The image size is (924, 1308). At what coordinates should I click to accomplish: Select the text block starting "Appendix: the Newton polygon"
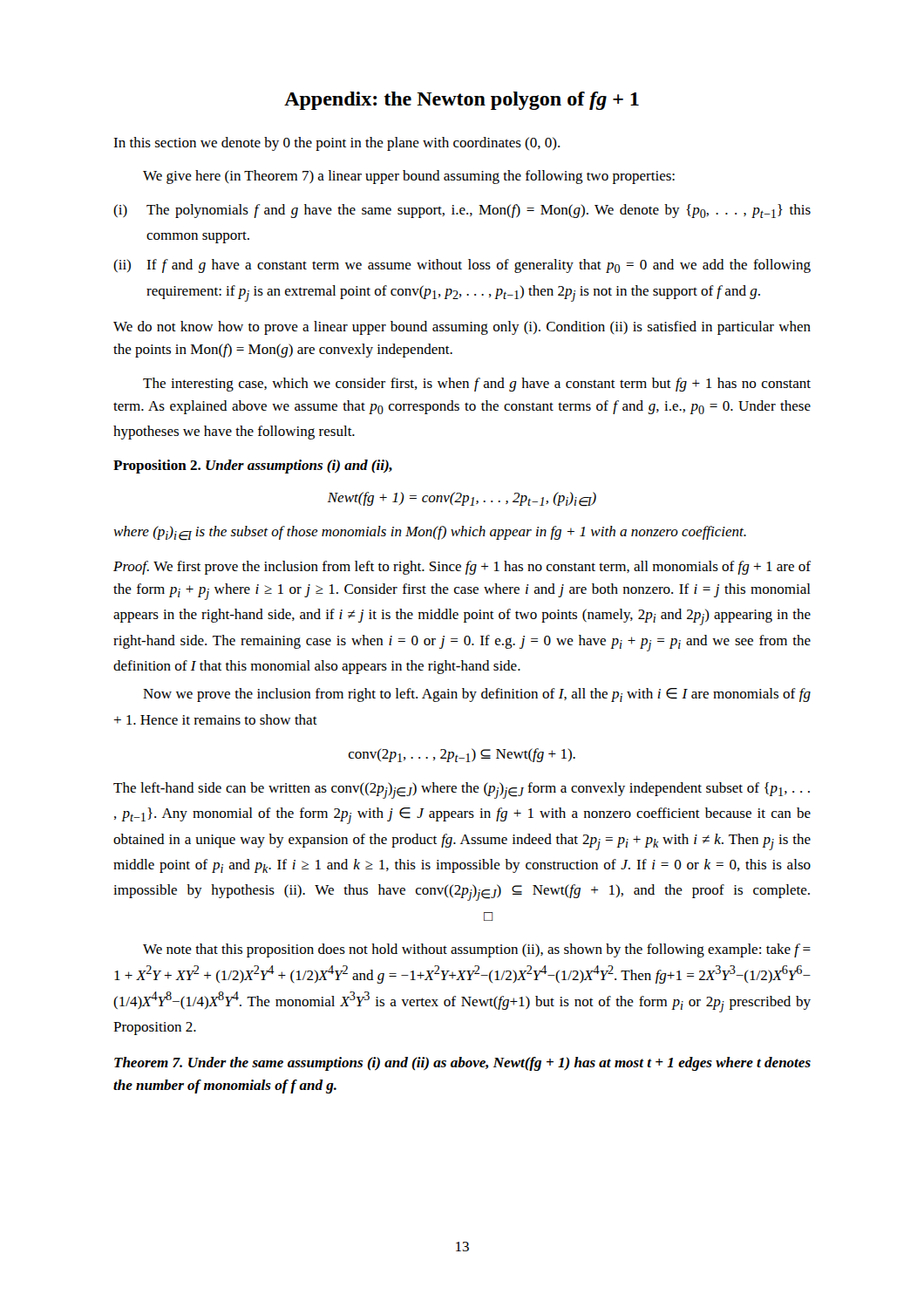tap(462, 99)
